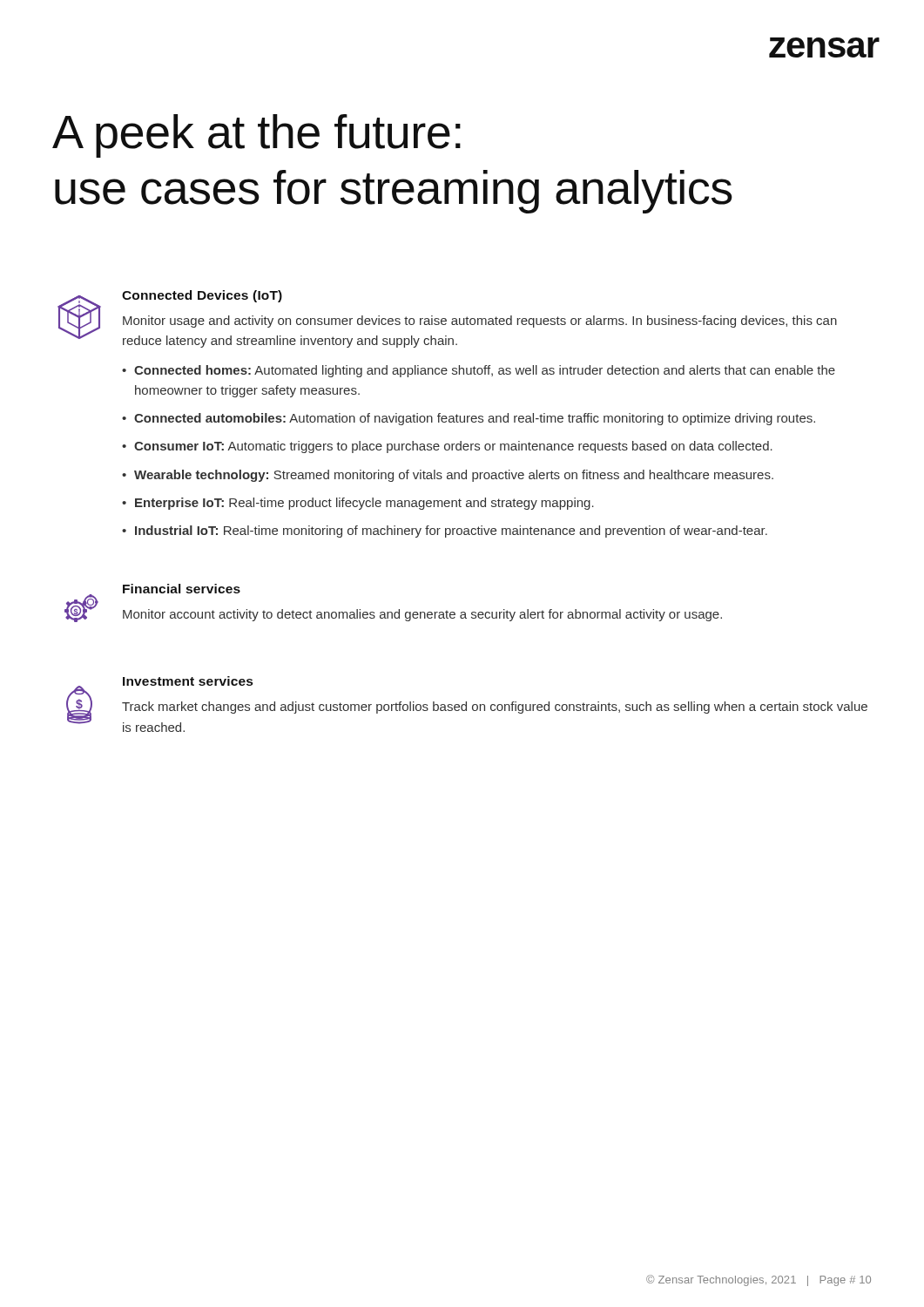Point to "Investment services"

[x=188, y=681]
